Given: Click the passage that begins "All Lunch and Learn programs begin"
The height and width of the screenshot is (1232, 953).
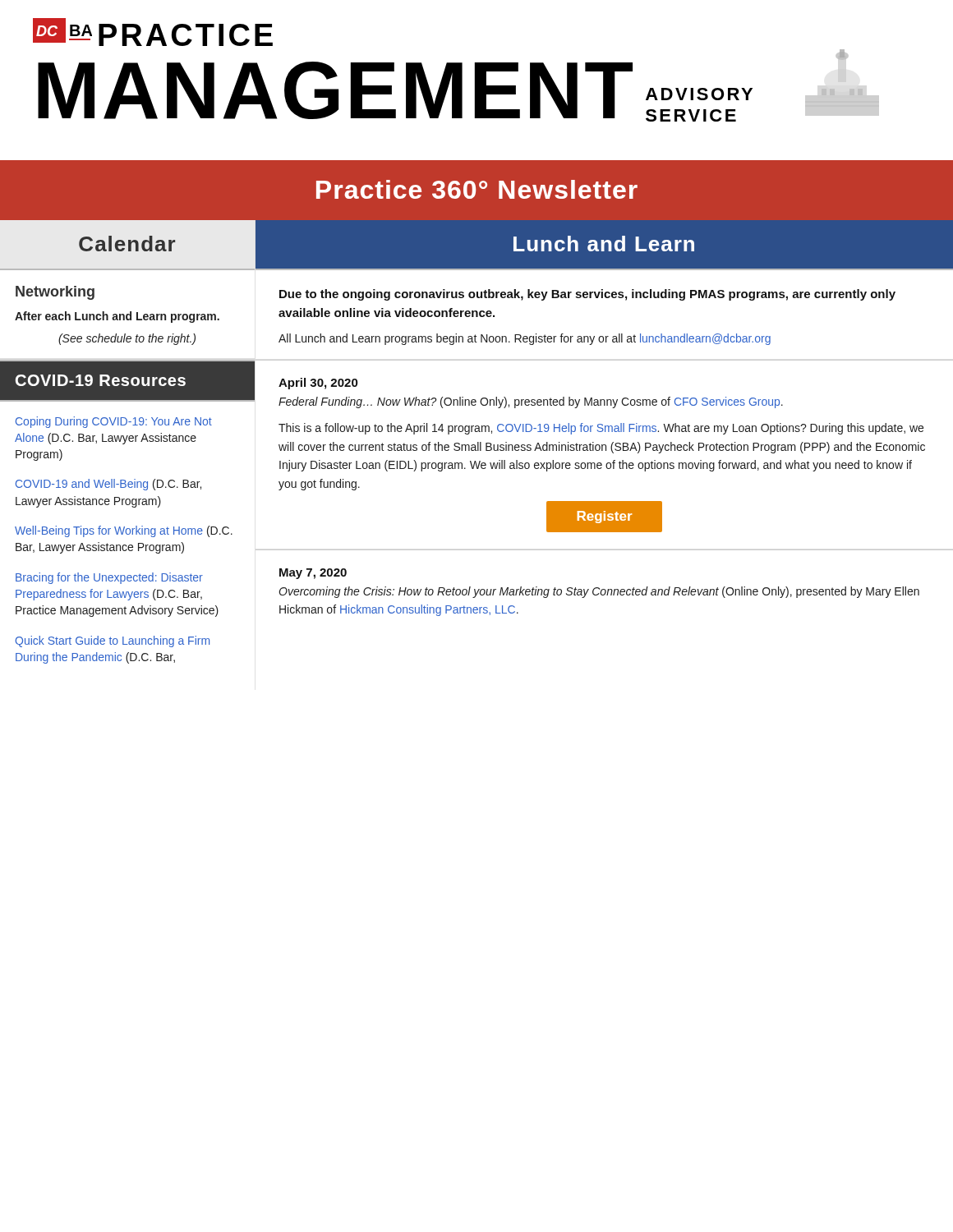Looking at the screenshot, I should click(x=525, y=338).
